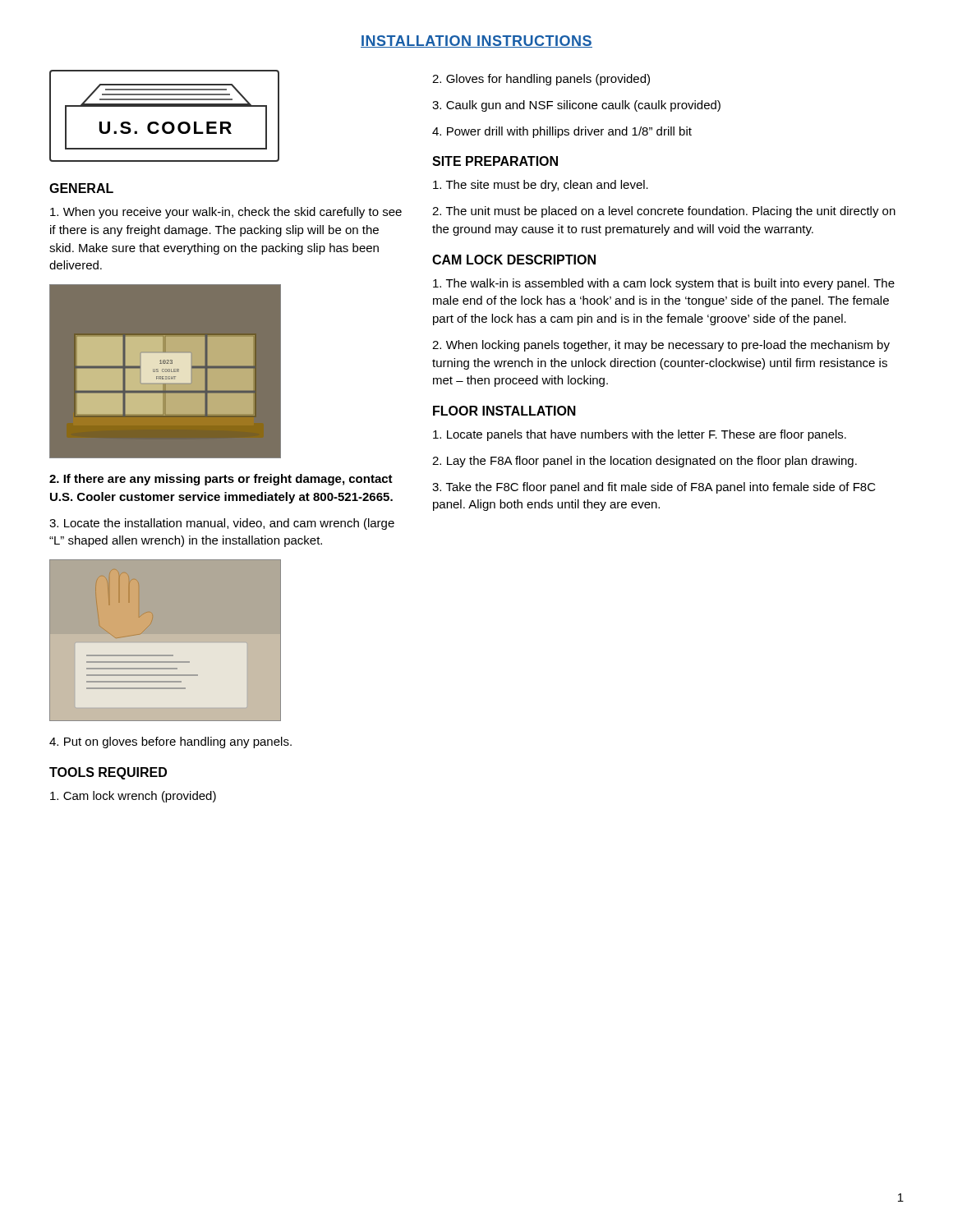Find the list item containing "When you receive your walk-in, check the skid"
The height and width of the screenshot is (1232, 953).
226,238
